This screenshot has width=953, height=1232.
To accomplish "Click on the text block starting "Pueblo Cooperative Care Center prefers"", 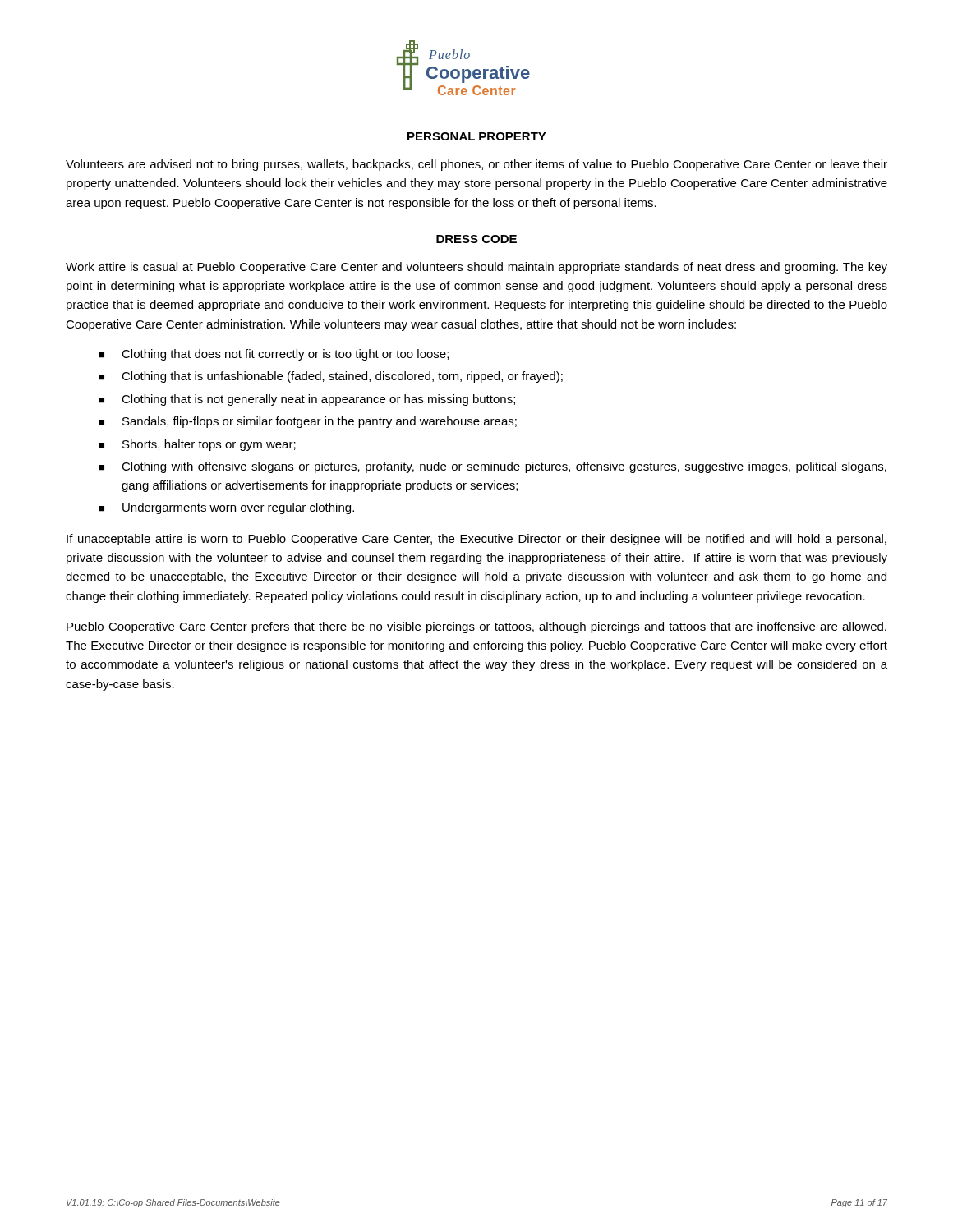I will click(476, 655).
